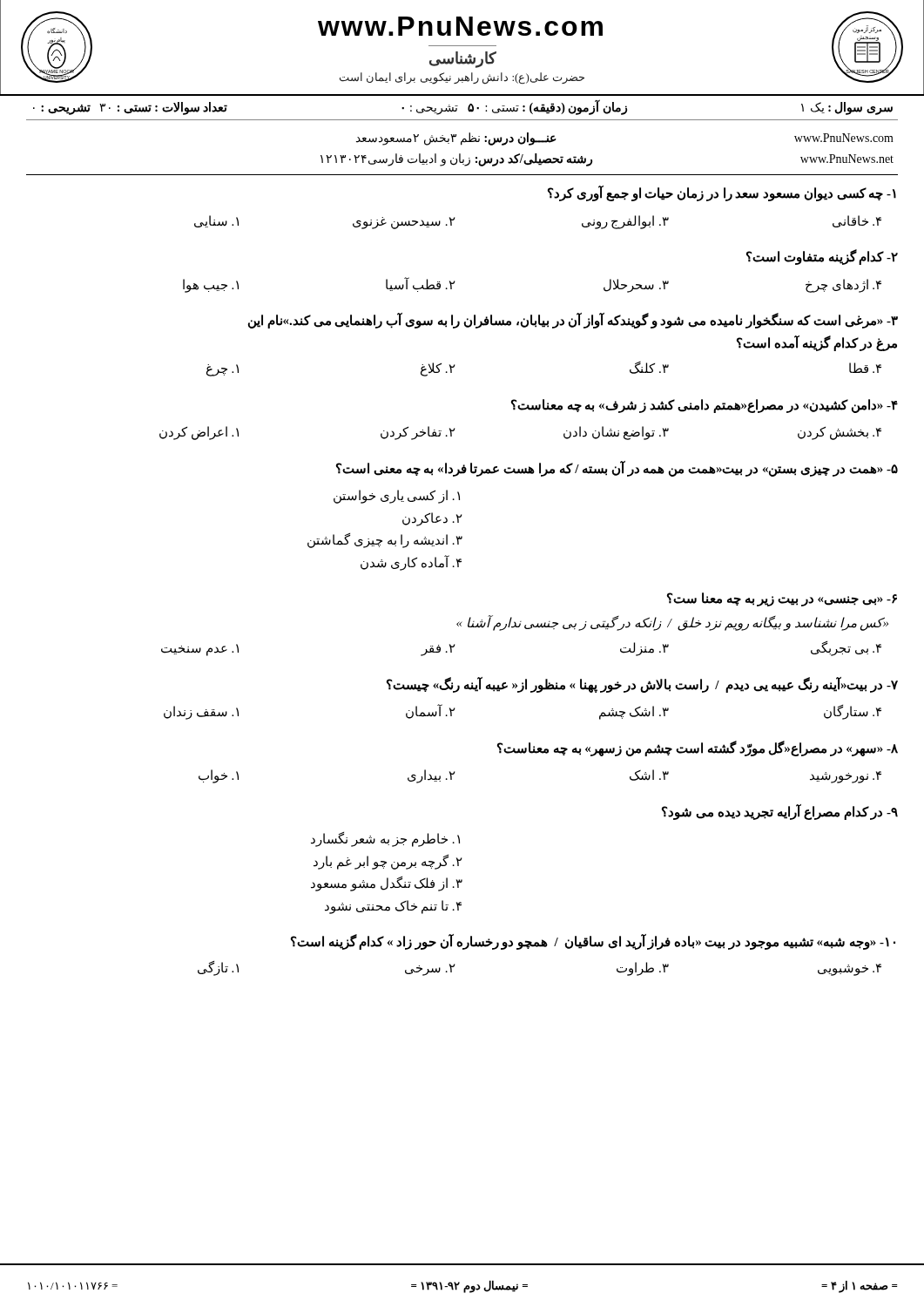Locate the list item with the text "۶- «بی جنسی» در بیت زیر به چه"
The height and width of the screenshot is (1307, 924).
(x=462, y=624)
